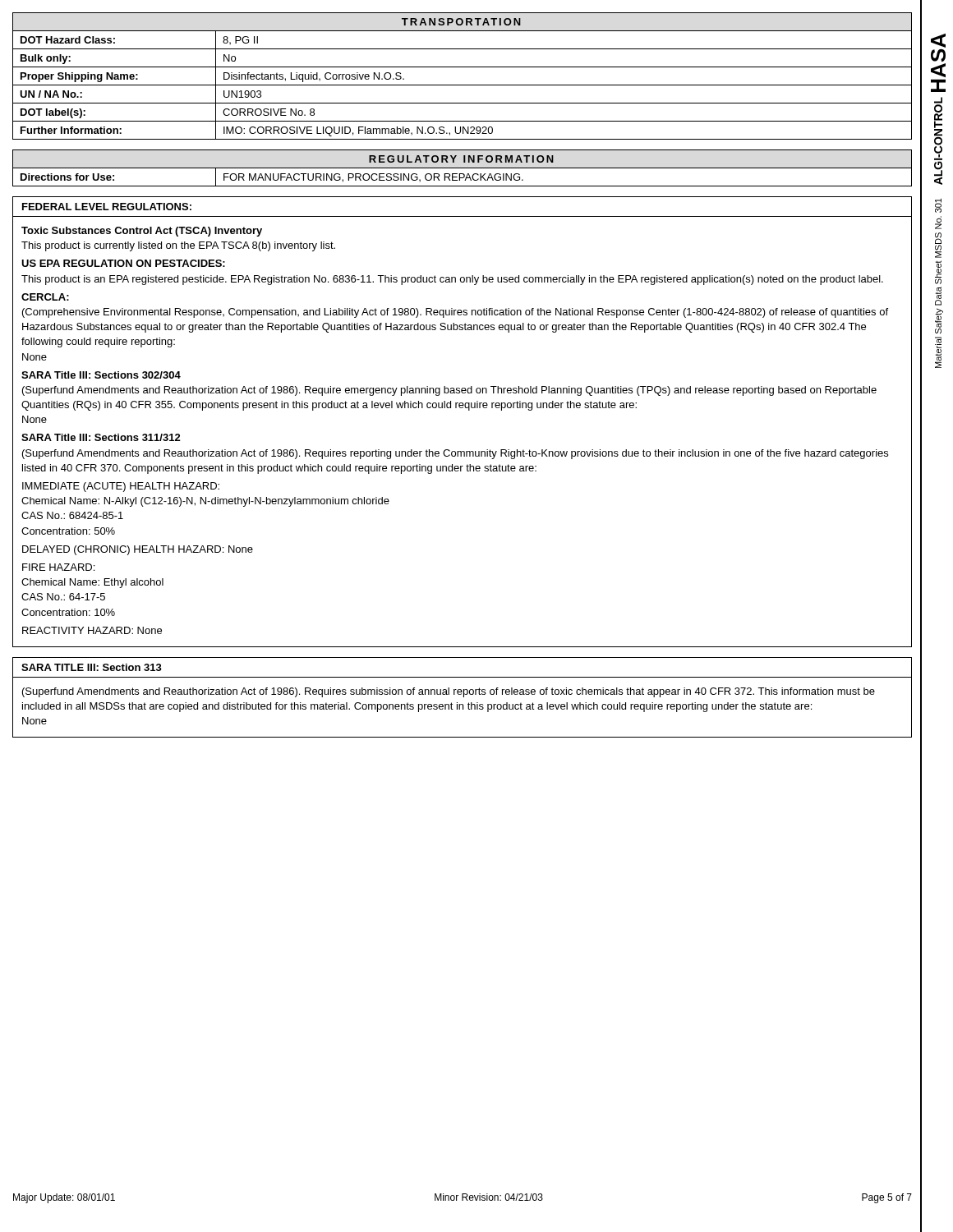The image size is (953, 1232).
Task: Locate the table with the text "IMO: CORROSIVE LIQUID, Flammable, N.O.S.,"
Action: point(462,76)
